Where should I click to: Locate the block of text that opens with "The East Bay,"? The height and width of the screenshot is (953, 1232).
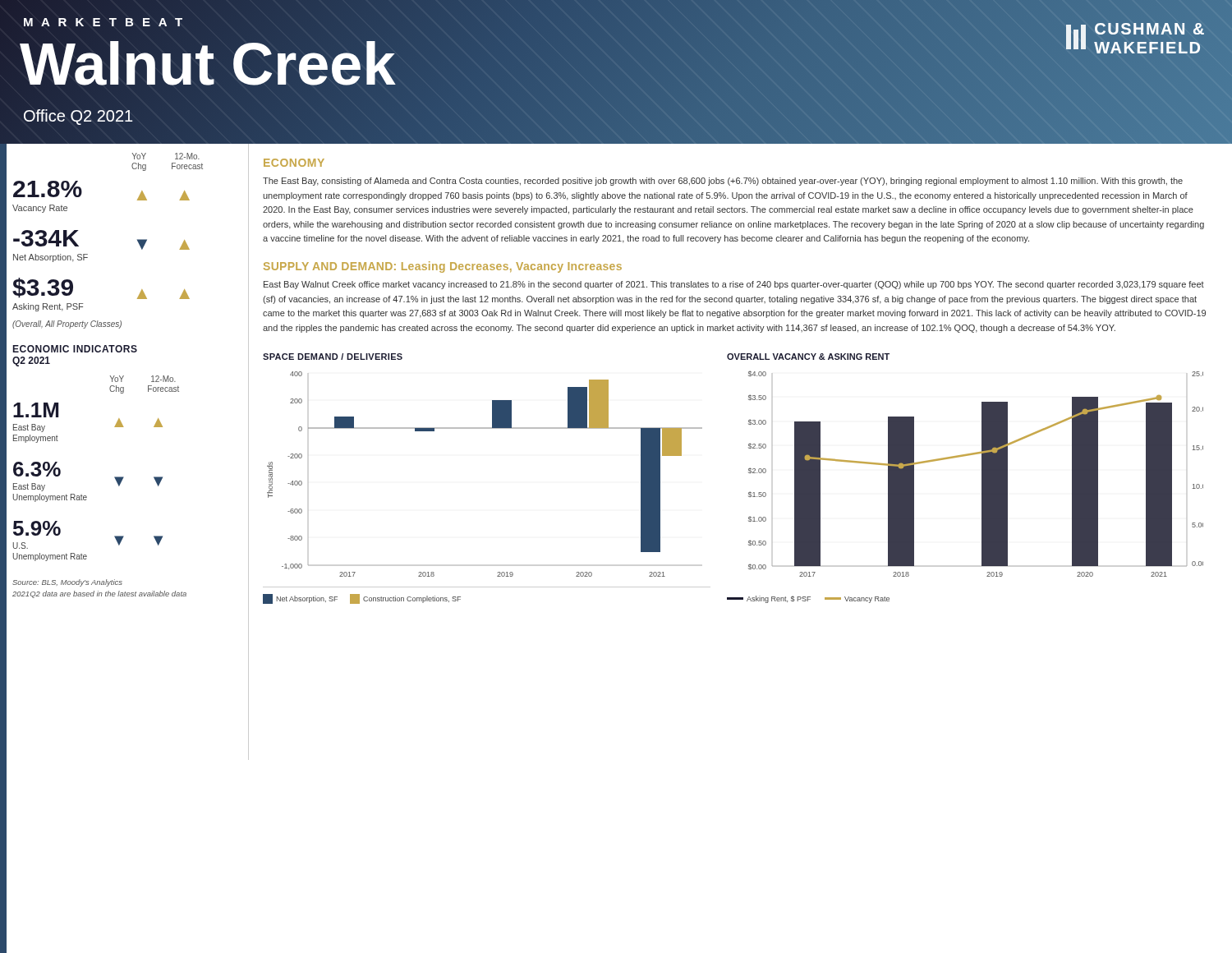[734, 210]
